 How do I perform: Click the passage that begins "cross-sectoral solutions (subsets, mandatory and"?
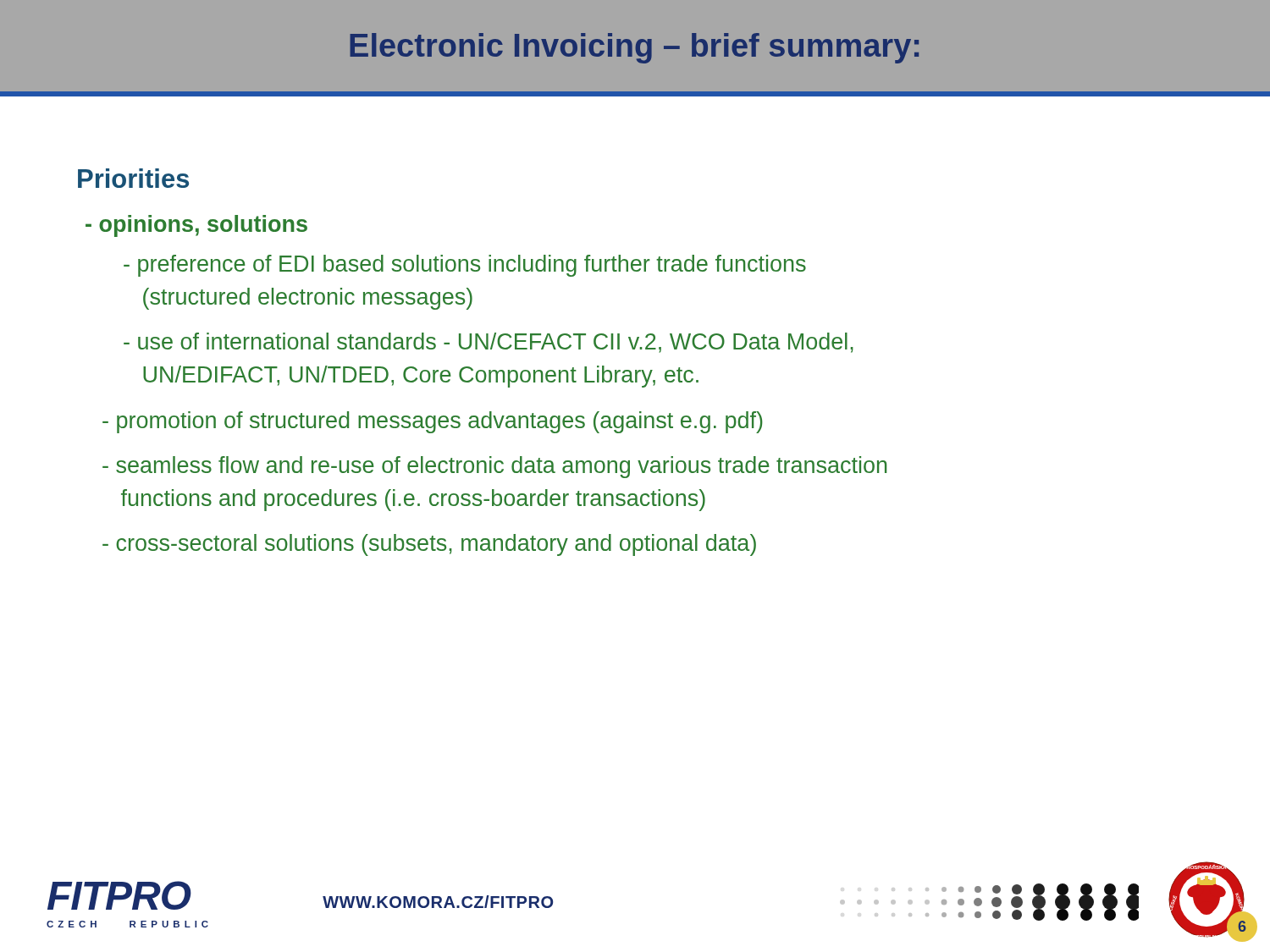coord(429,543)
